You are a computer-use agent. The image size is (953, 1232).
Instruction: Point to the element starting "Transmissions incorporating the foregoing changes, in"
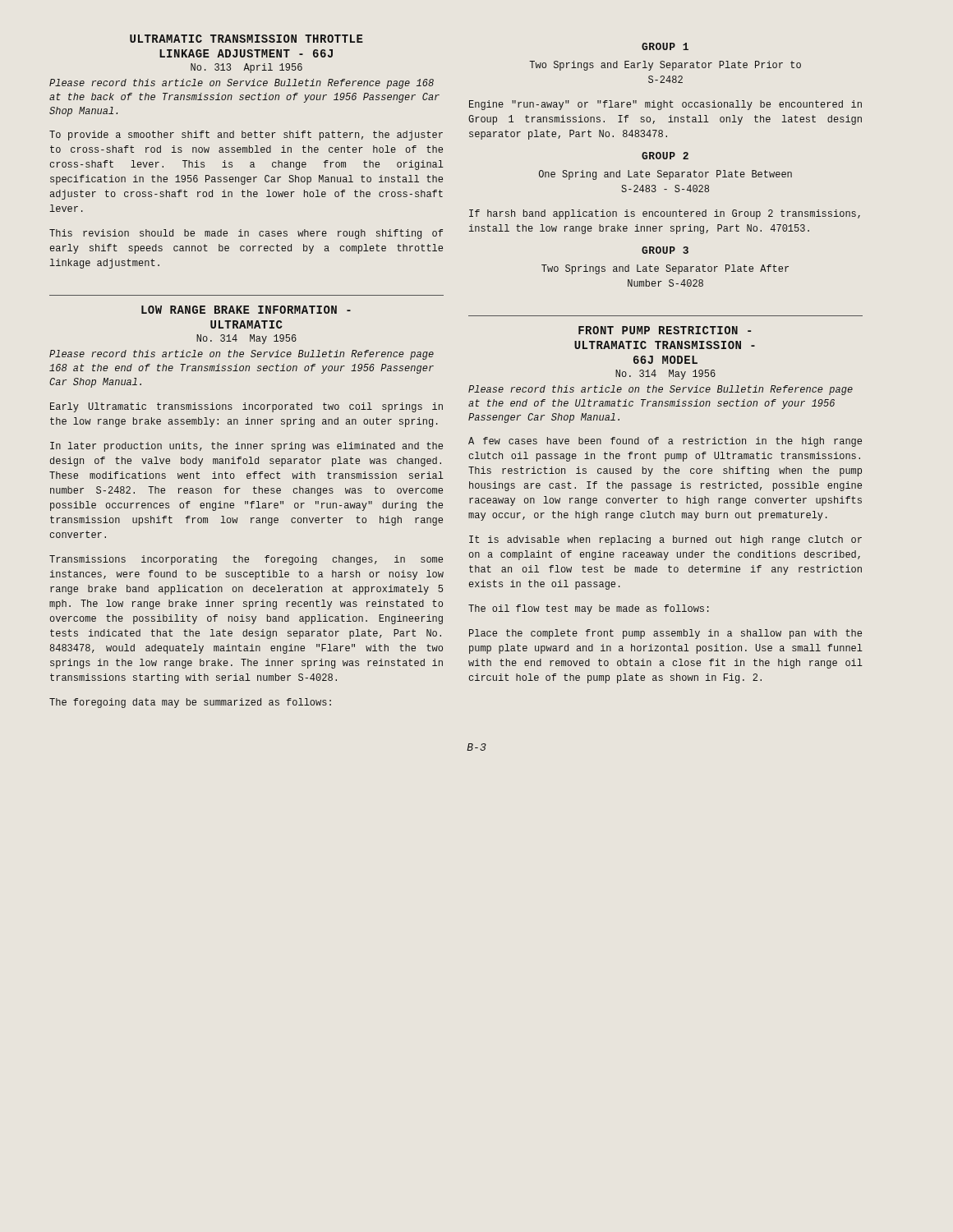pyautogui.click(x=246, y=619)
